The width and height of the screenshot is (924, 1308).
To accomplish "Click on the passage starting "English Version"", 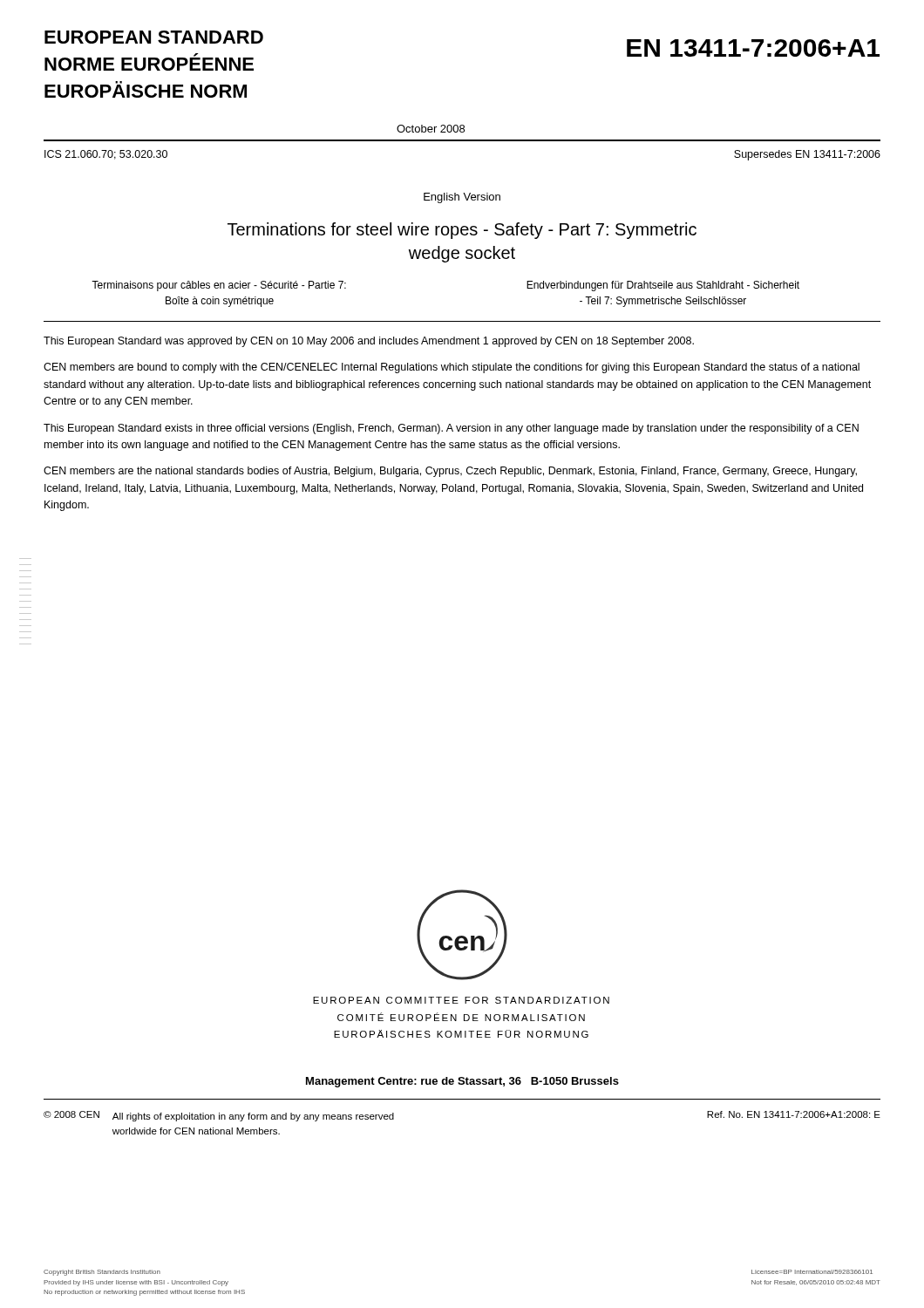I will (462, 197).
